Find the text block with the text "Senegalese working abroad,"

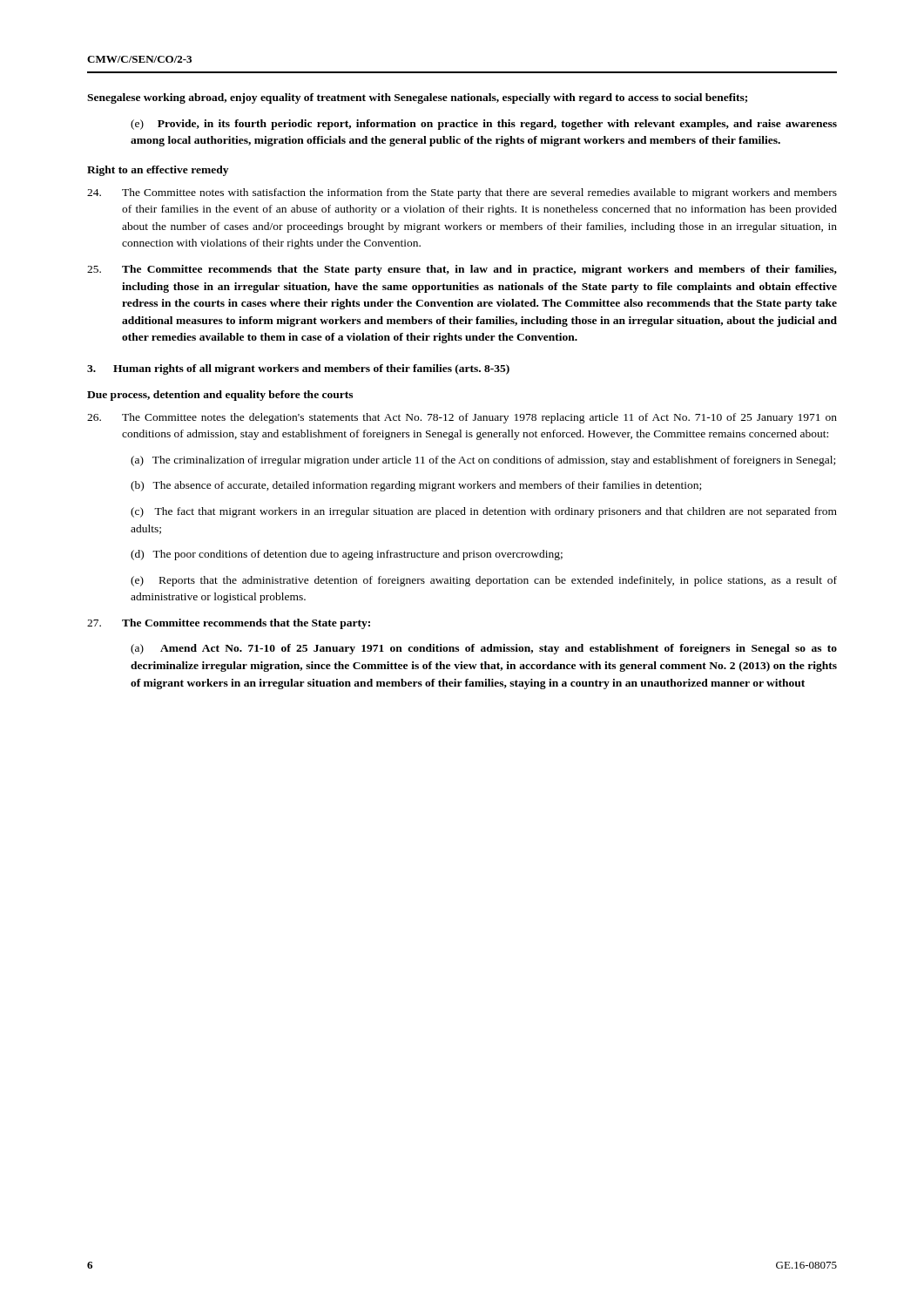click(x=418, y=97)
